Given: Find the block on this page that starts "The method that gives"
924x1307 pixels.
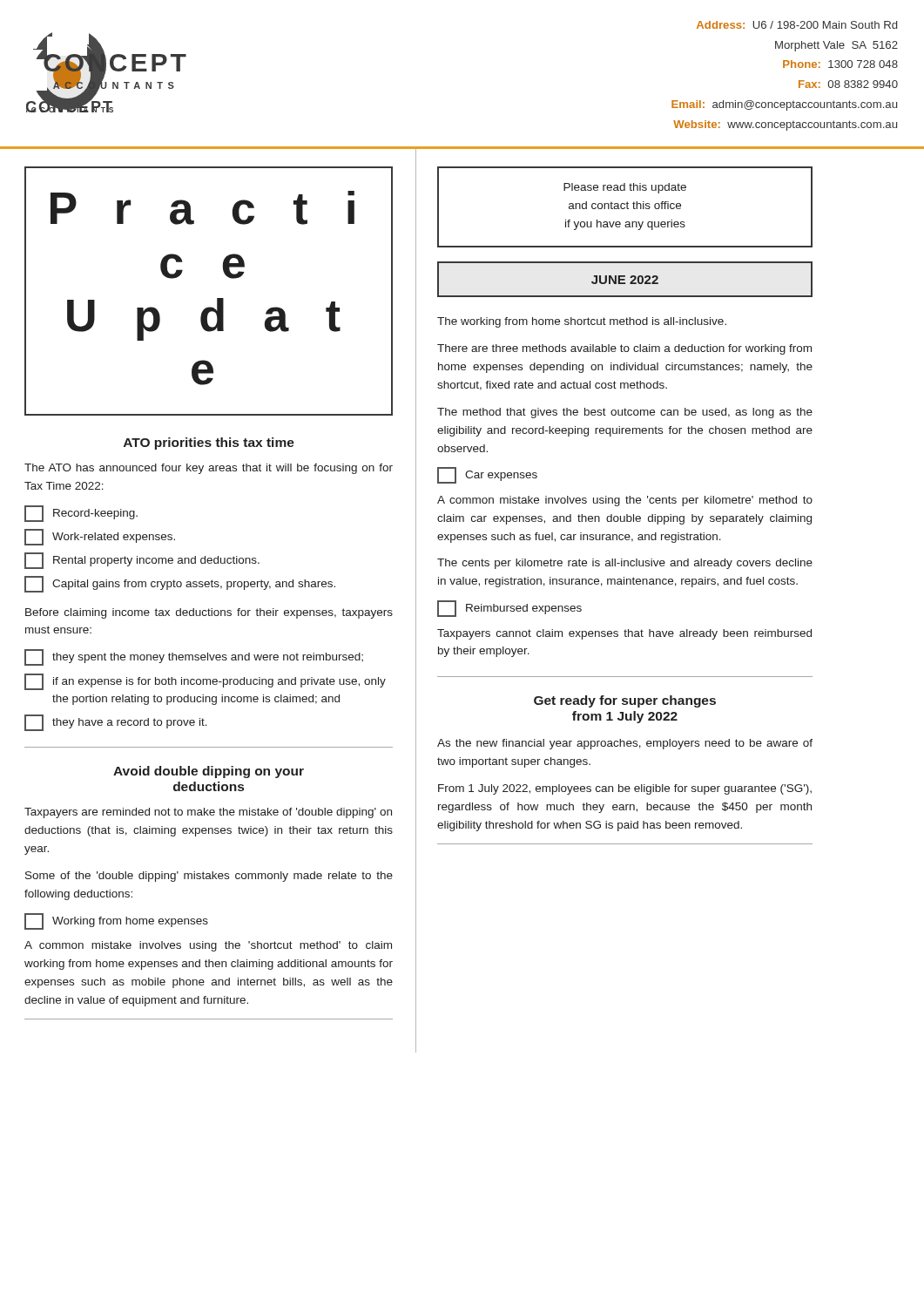Looking at the screenshot, I should tap(625, 430).
